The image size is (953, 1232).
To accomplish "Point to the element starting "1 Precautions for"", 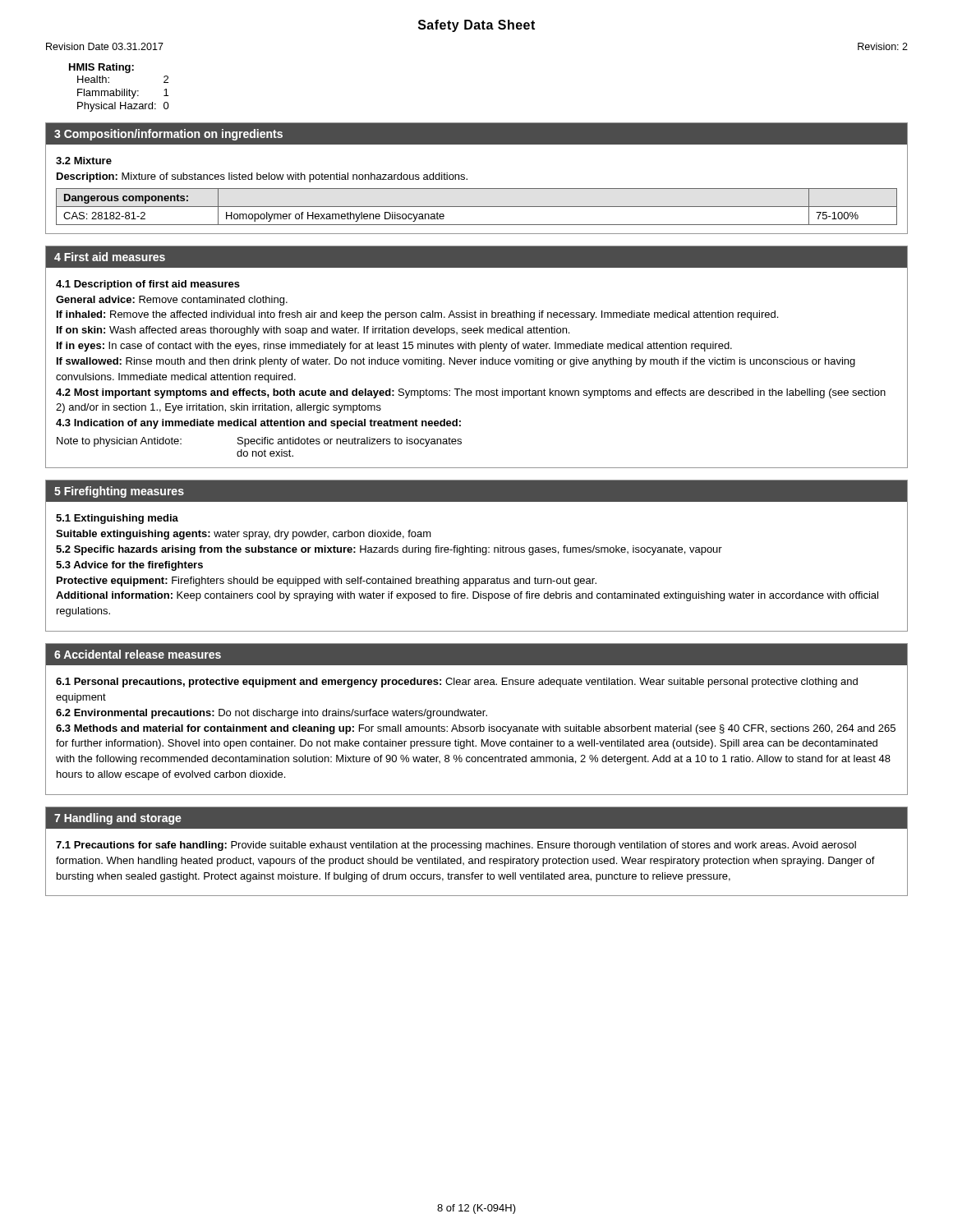I will 476,861.
